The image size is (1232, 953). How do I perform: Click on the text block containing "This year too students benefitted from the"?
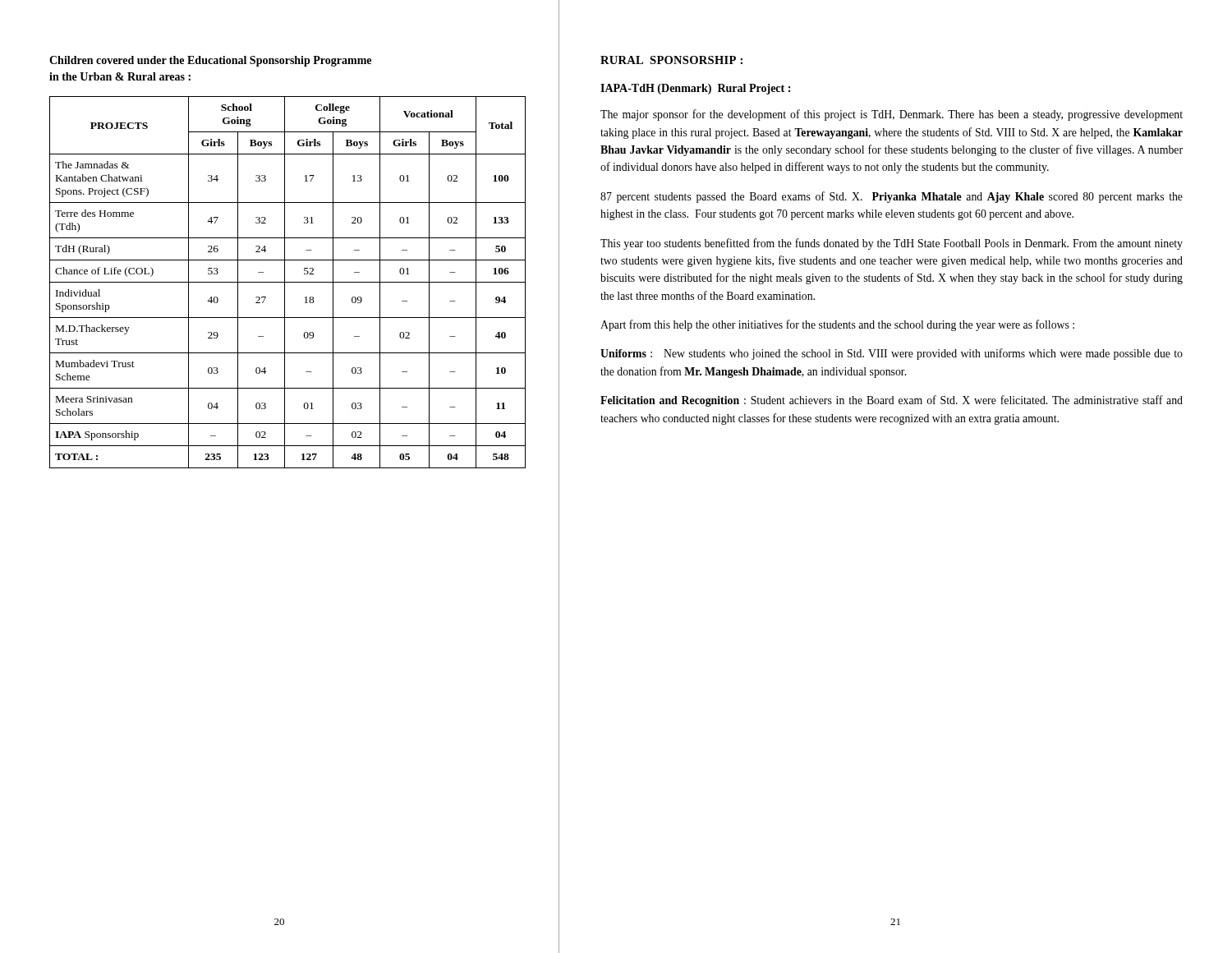click(x=892, y=270)
